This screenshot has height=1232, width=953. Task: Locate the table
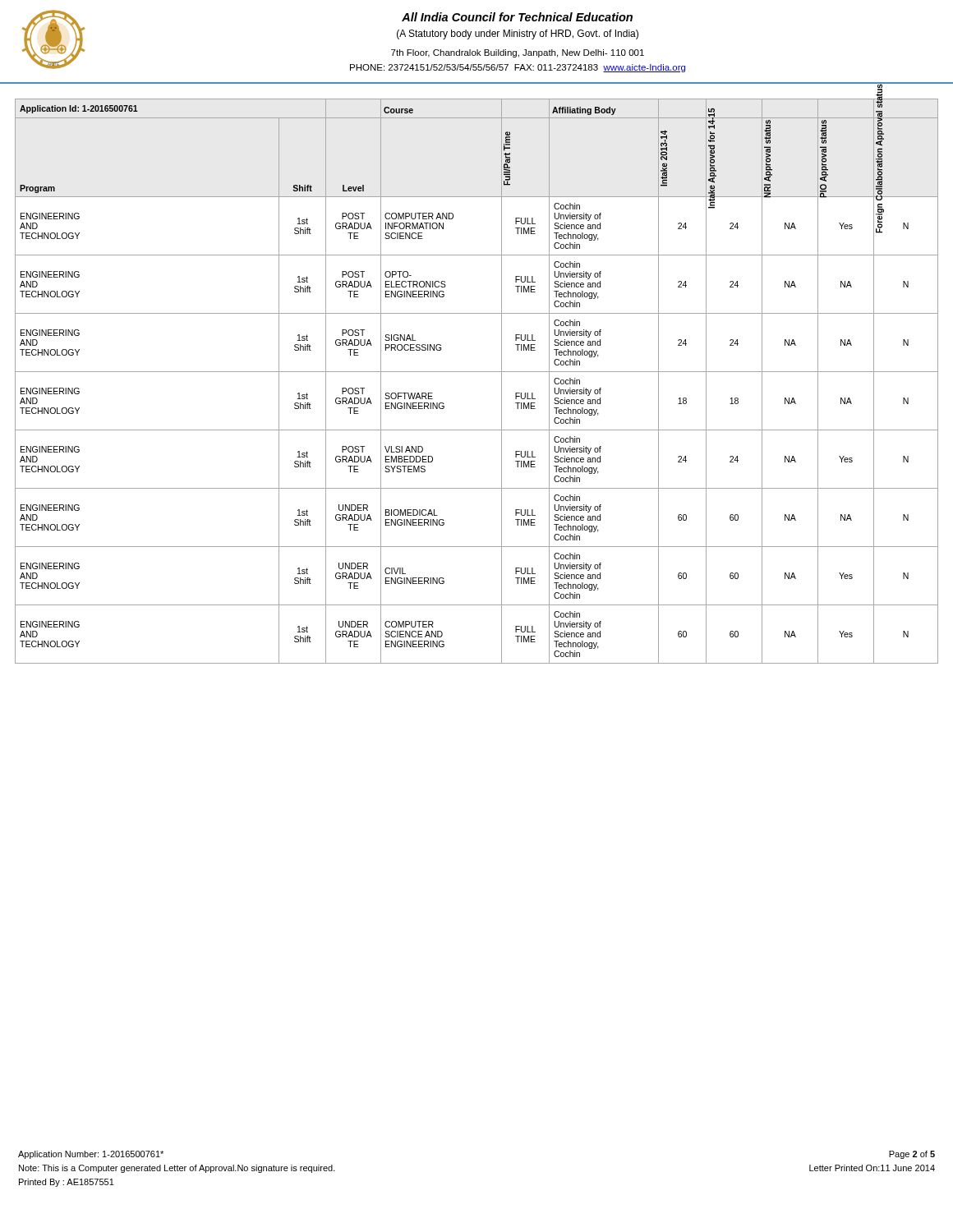(476, 378)
